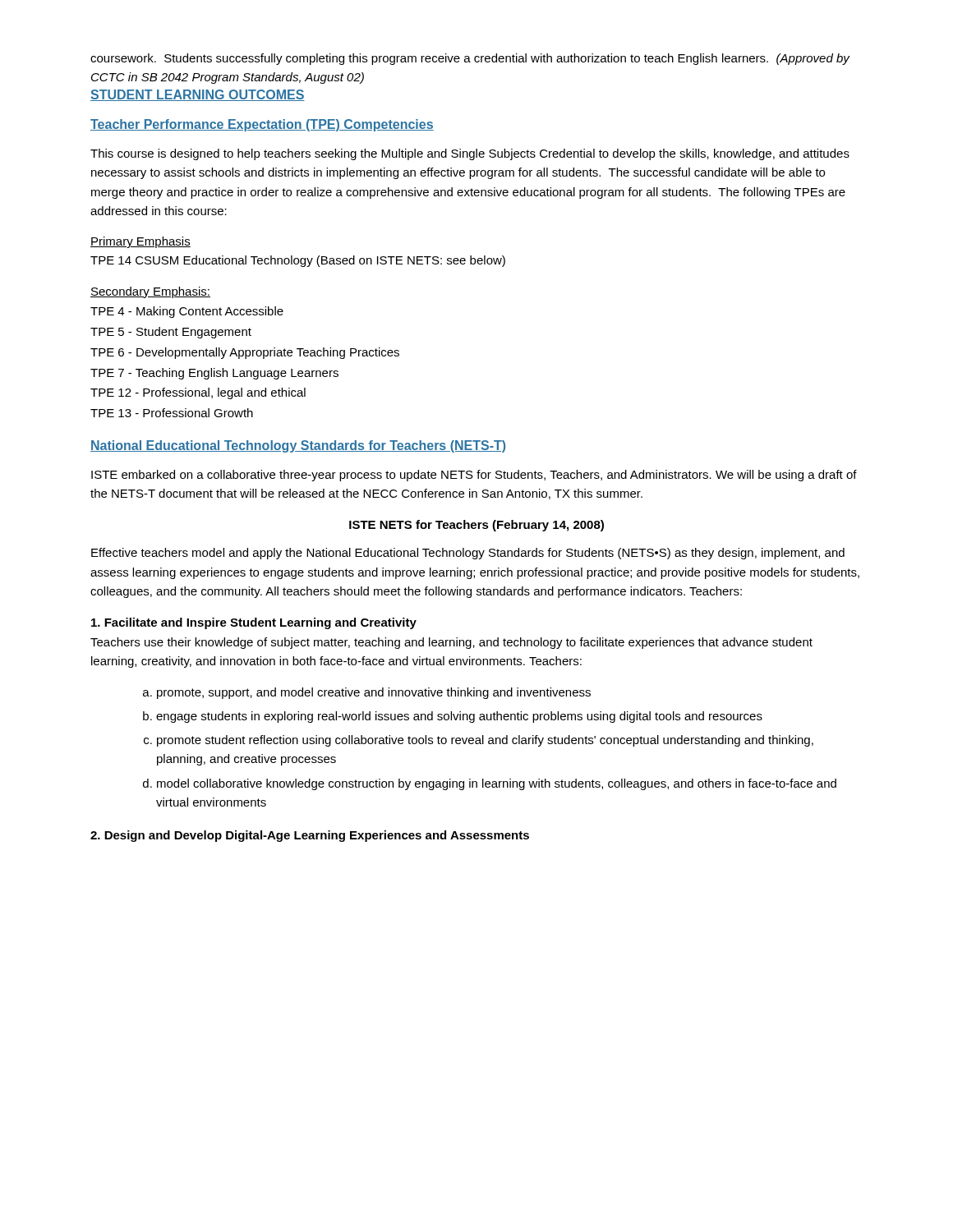
Task: Find the block on this page that starts "Teachers use their knowledge of"
Action: pyautogui.click(x=451, y=651)
